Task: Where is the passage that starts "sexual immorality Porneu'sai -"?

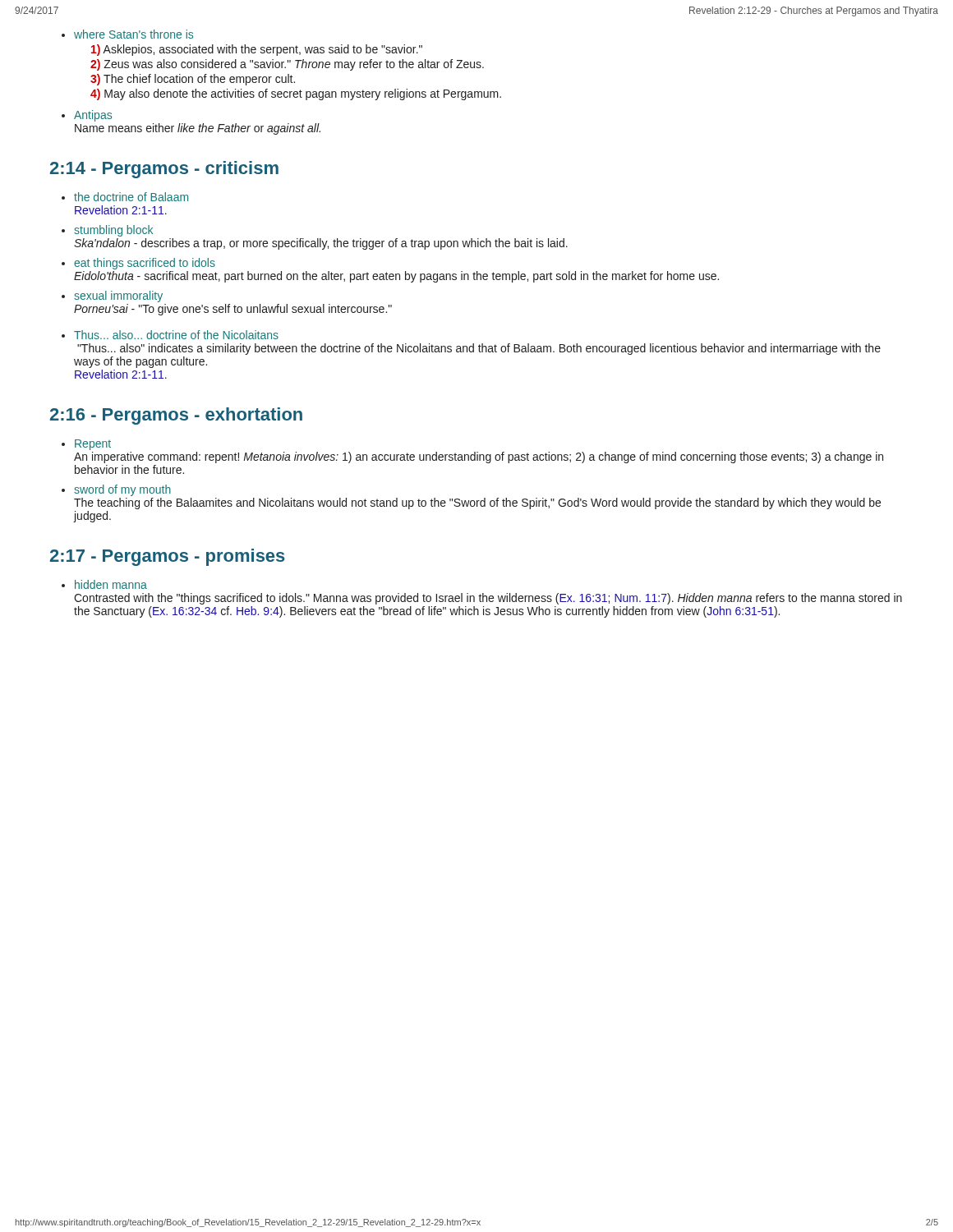Action: tap(233, 302)
